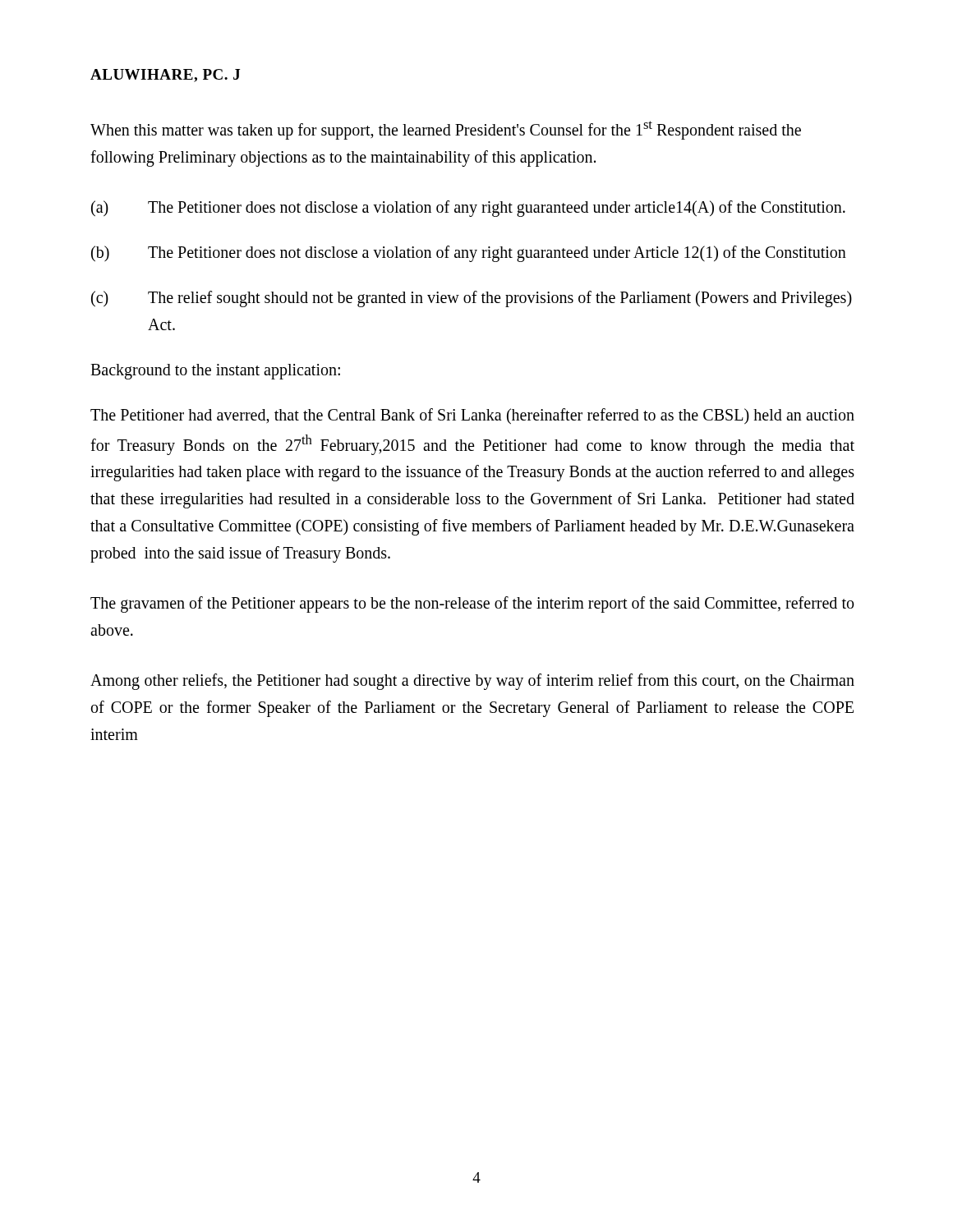Find the block on this page that starts "(a) The Petitioner"
The image size is (953, 1232).
[472, 207]
